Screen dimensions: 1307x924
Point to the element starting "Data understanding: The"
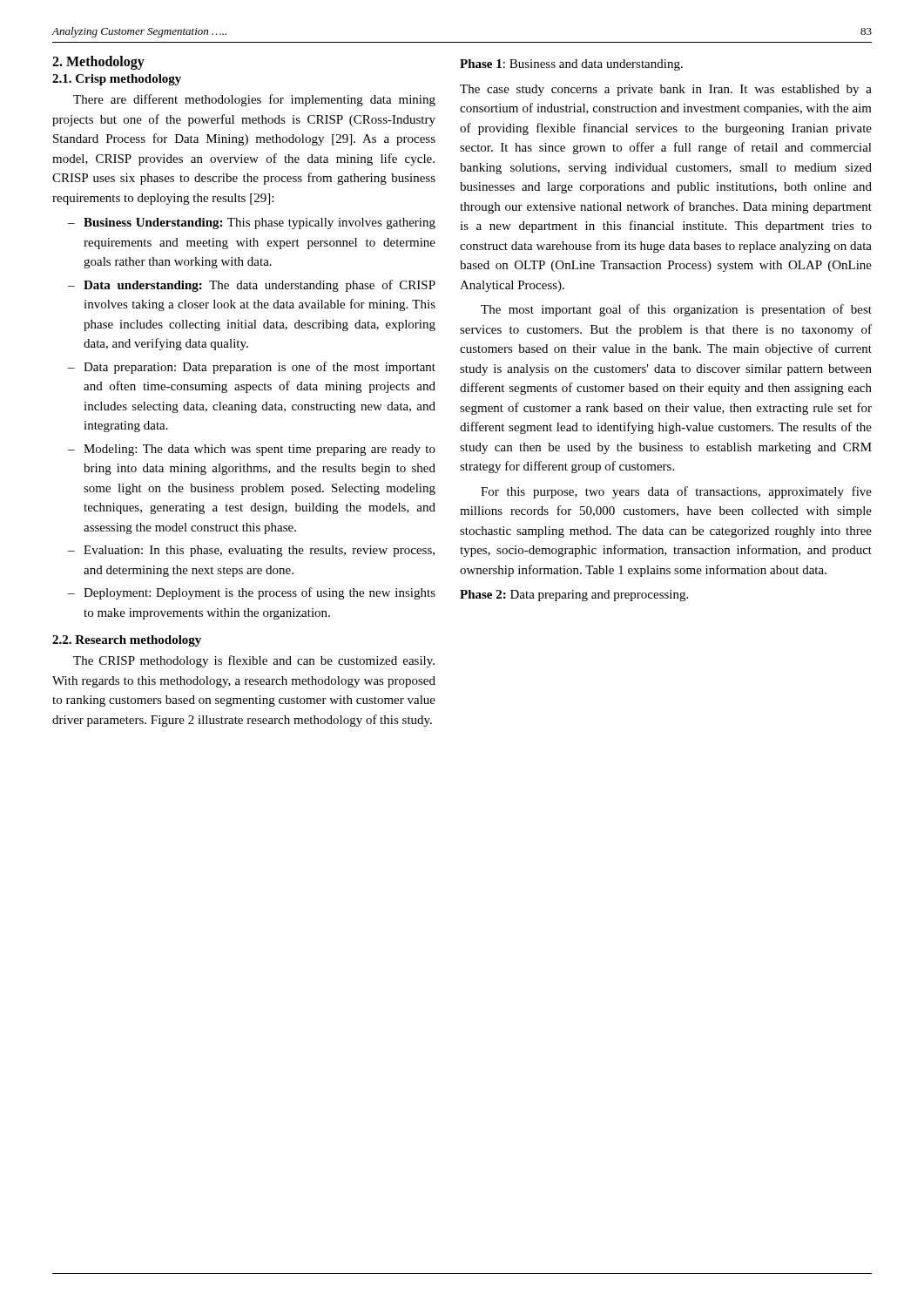260,314
